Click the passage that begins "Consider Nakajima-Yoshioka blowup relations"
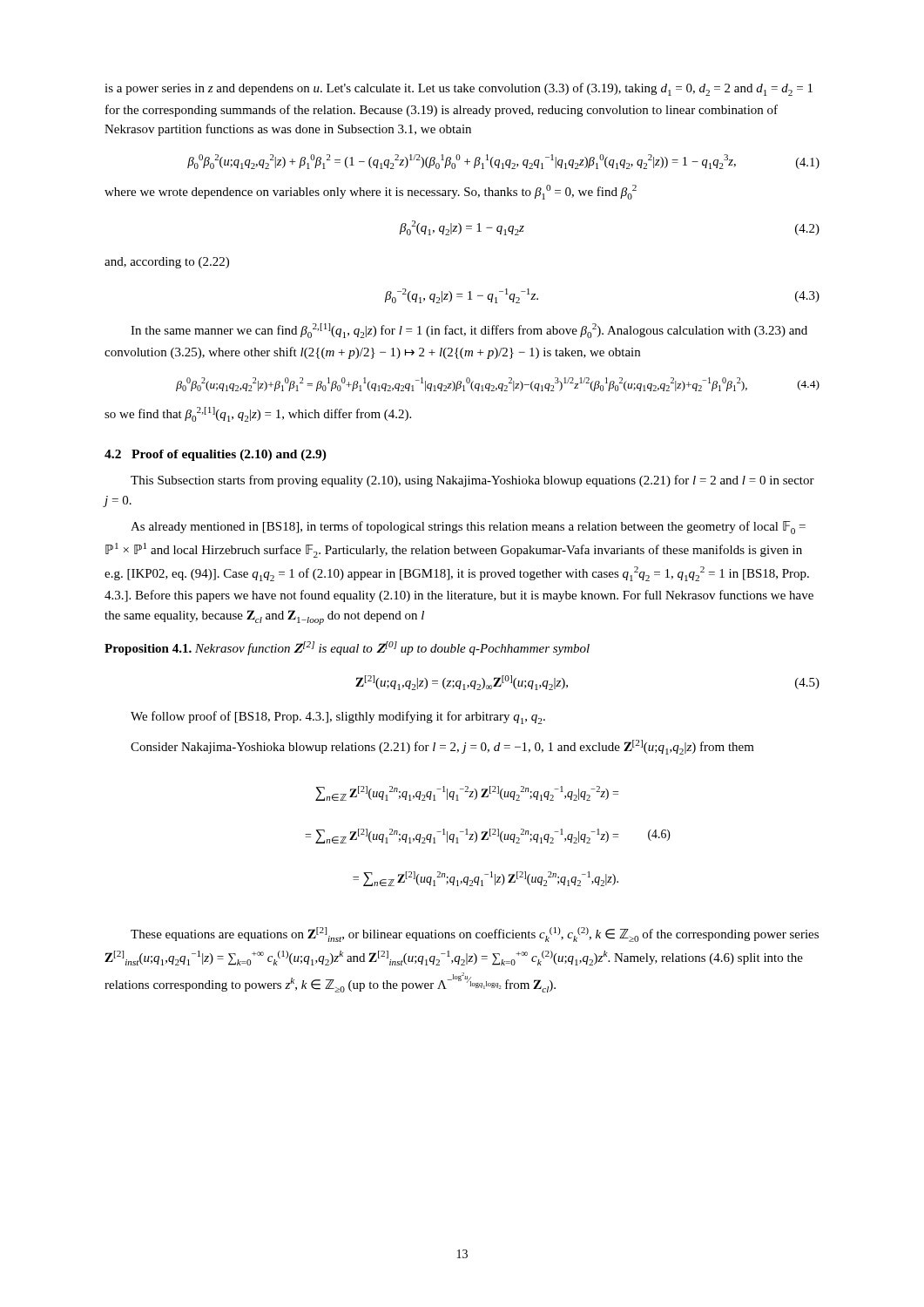The image size is (924, 1307). tap(442, 746)
